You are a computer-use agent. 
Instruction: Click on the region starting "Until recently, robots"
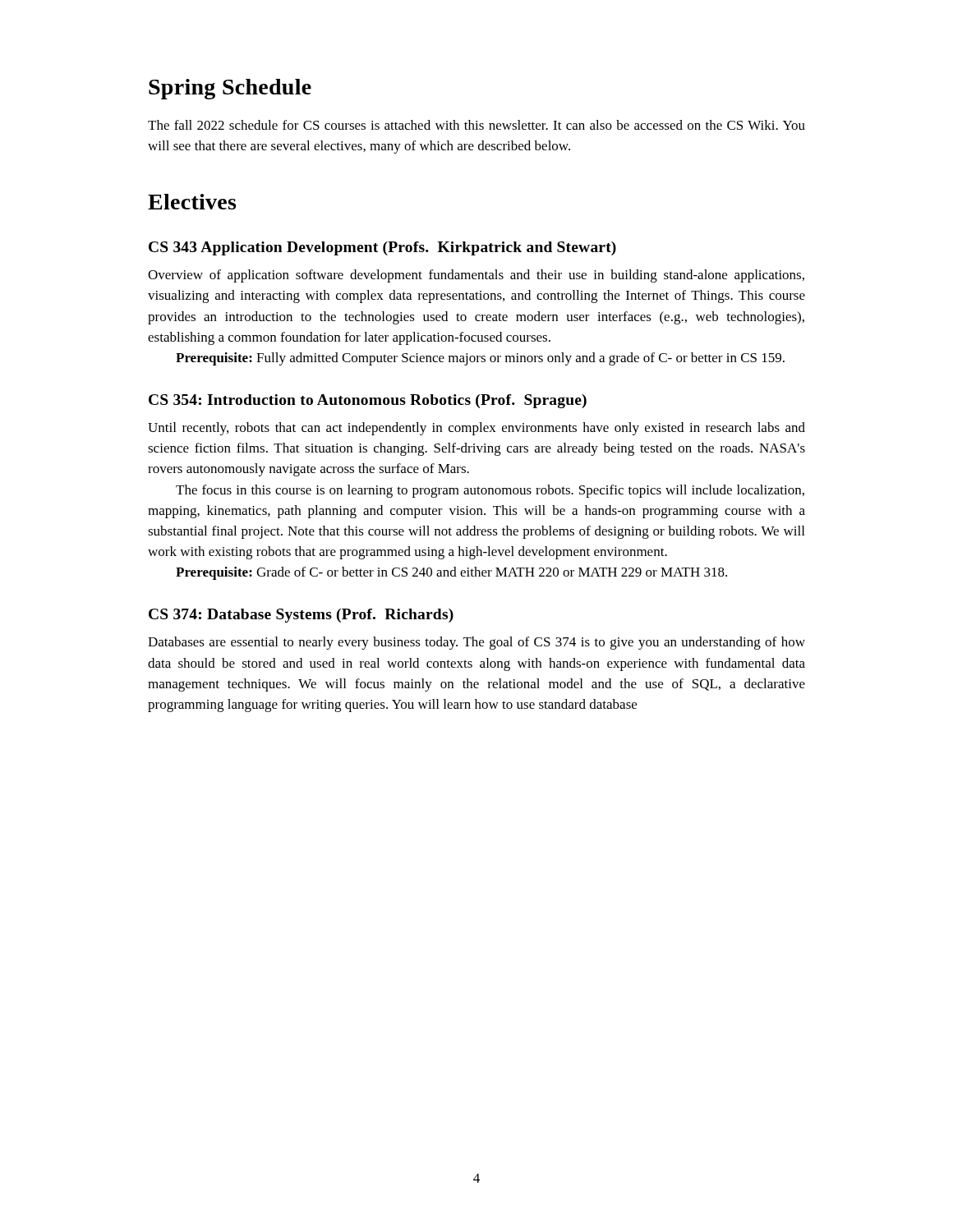[476, 500]
